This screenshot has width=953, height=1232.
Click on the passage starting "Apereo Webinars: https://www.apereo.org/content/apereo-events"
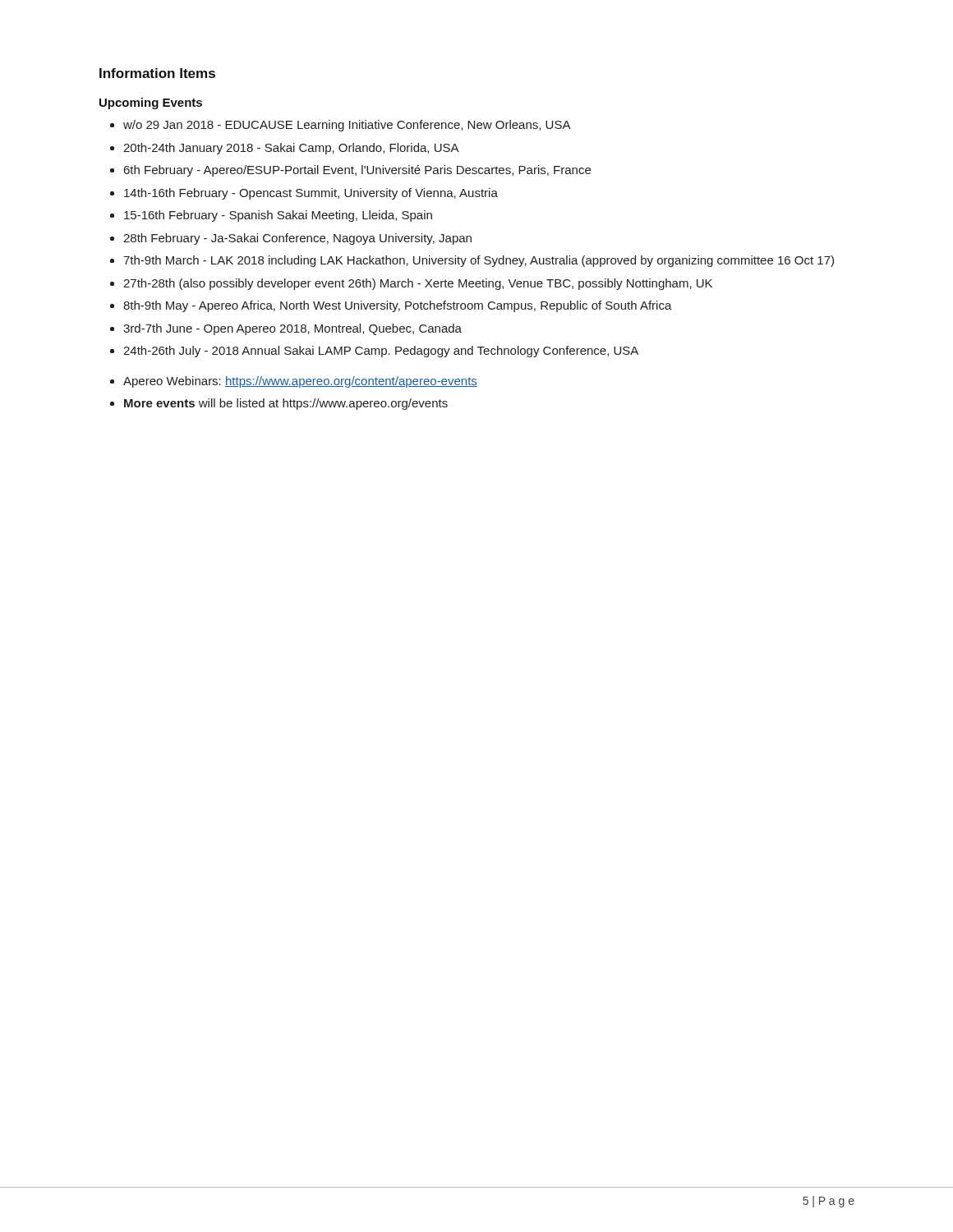pos(300,382)
